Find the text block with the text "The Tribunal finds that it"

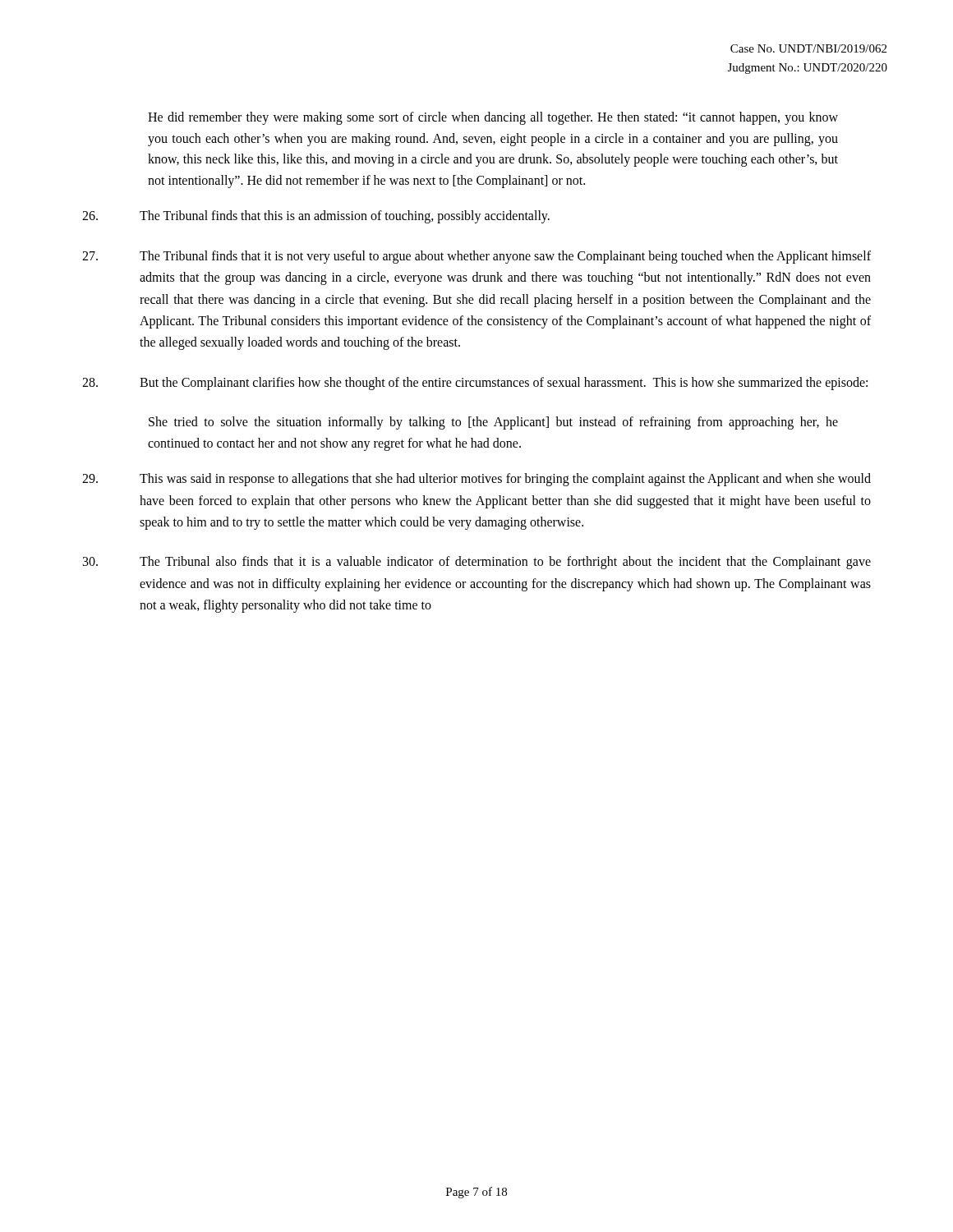tap(476, 300)
